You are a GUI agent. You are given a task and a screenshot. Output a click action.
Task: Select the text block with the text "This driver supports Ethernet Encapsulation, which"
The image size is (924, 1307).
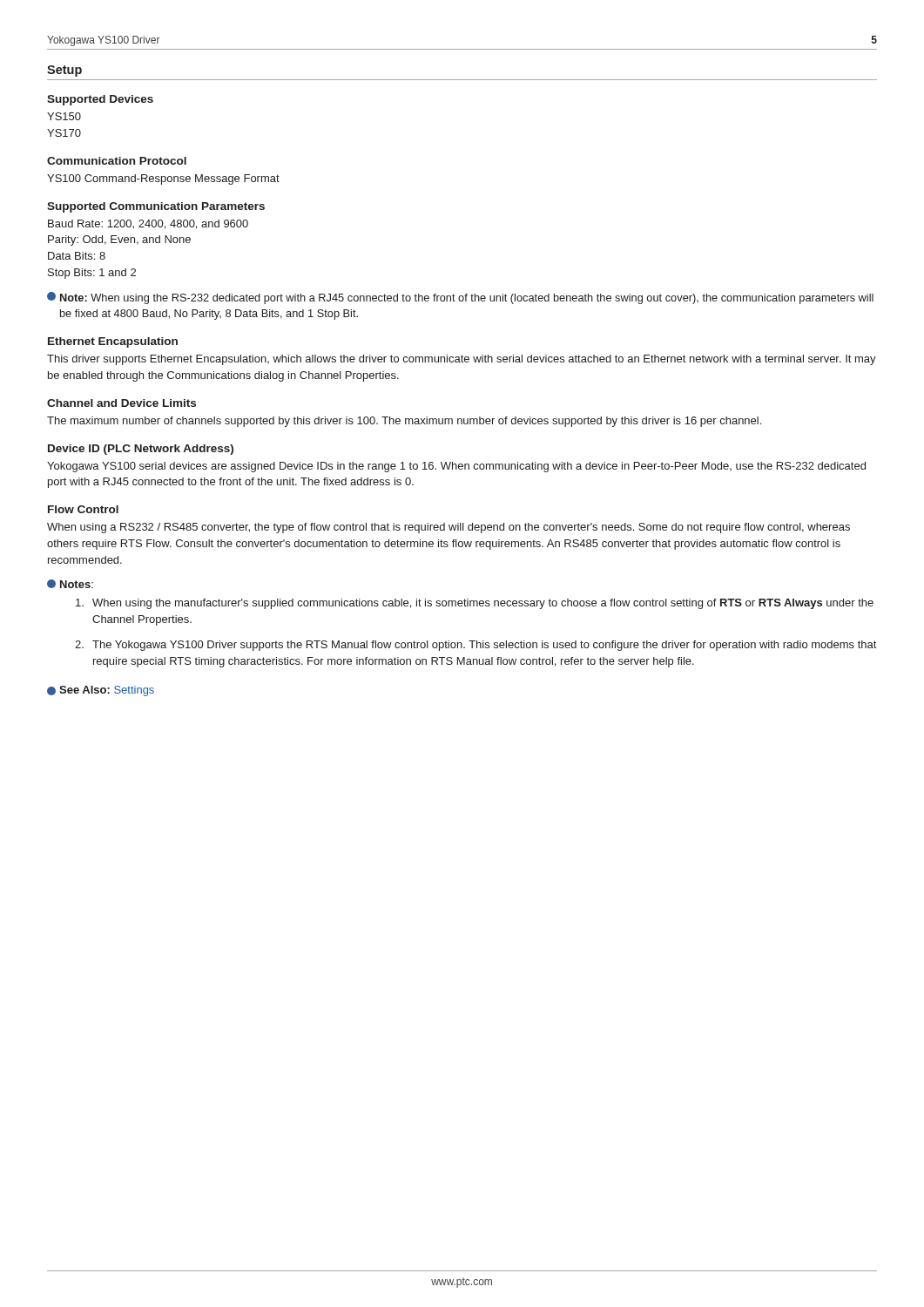[461, 367]
